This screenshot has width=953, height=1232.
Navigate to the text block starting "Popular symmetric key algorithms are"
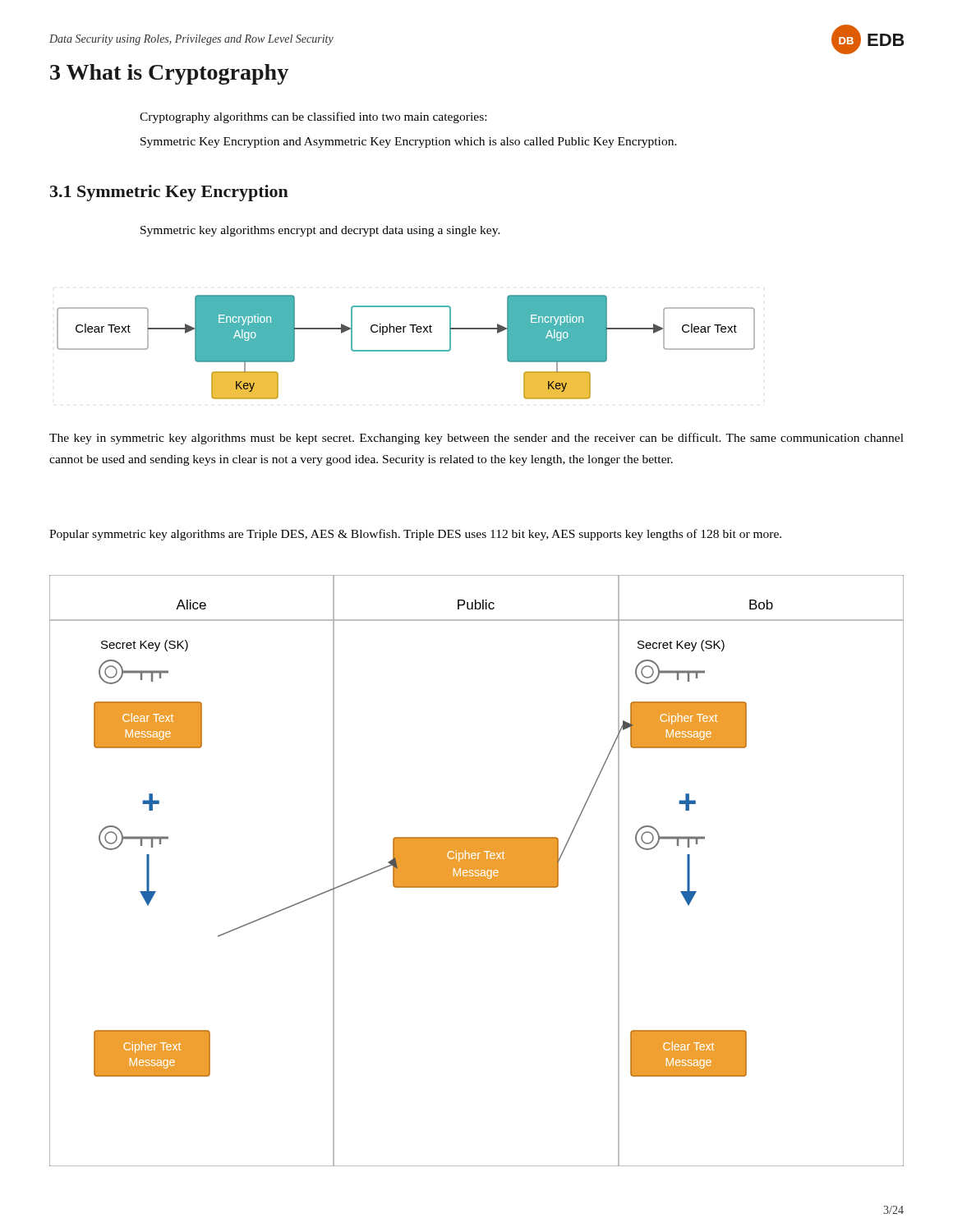click(416, 533)
